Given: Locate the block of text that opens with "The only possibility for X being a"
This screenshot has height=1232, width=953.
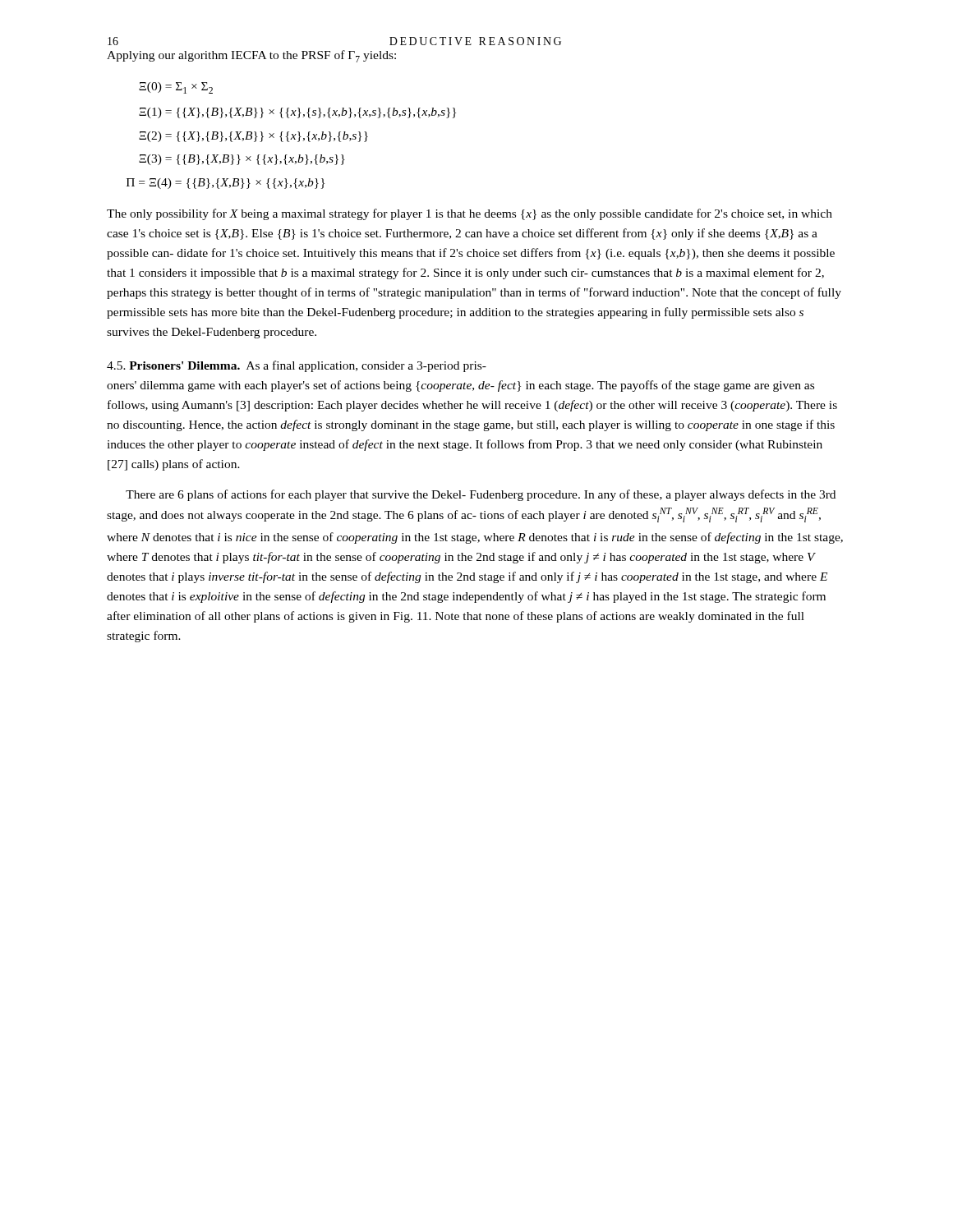Looking at the screenshot, I should coord(476,272).
